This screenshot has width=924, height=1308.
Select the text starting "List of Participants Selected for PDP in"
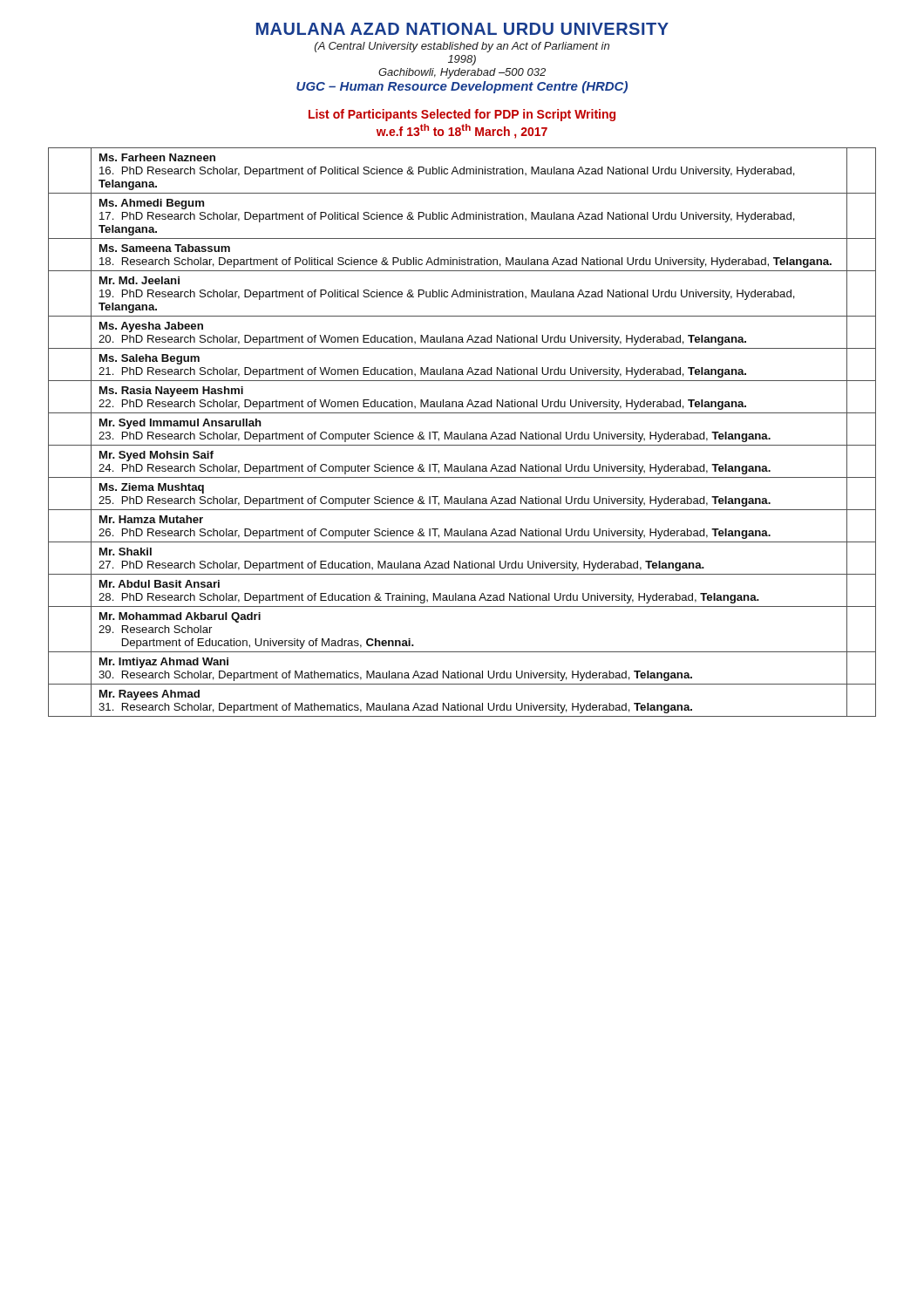pyautogui.click(x=462, y=123)
